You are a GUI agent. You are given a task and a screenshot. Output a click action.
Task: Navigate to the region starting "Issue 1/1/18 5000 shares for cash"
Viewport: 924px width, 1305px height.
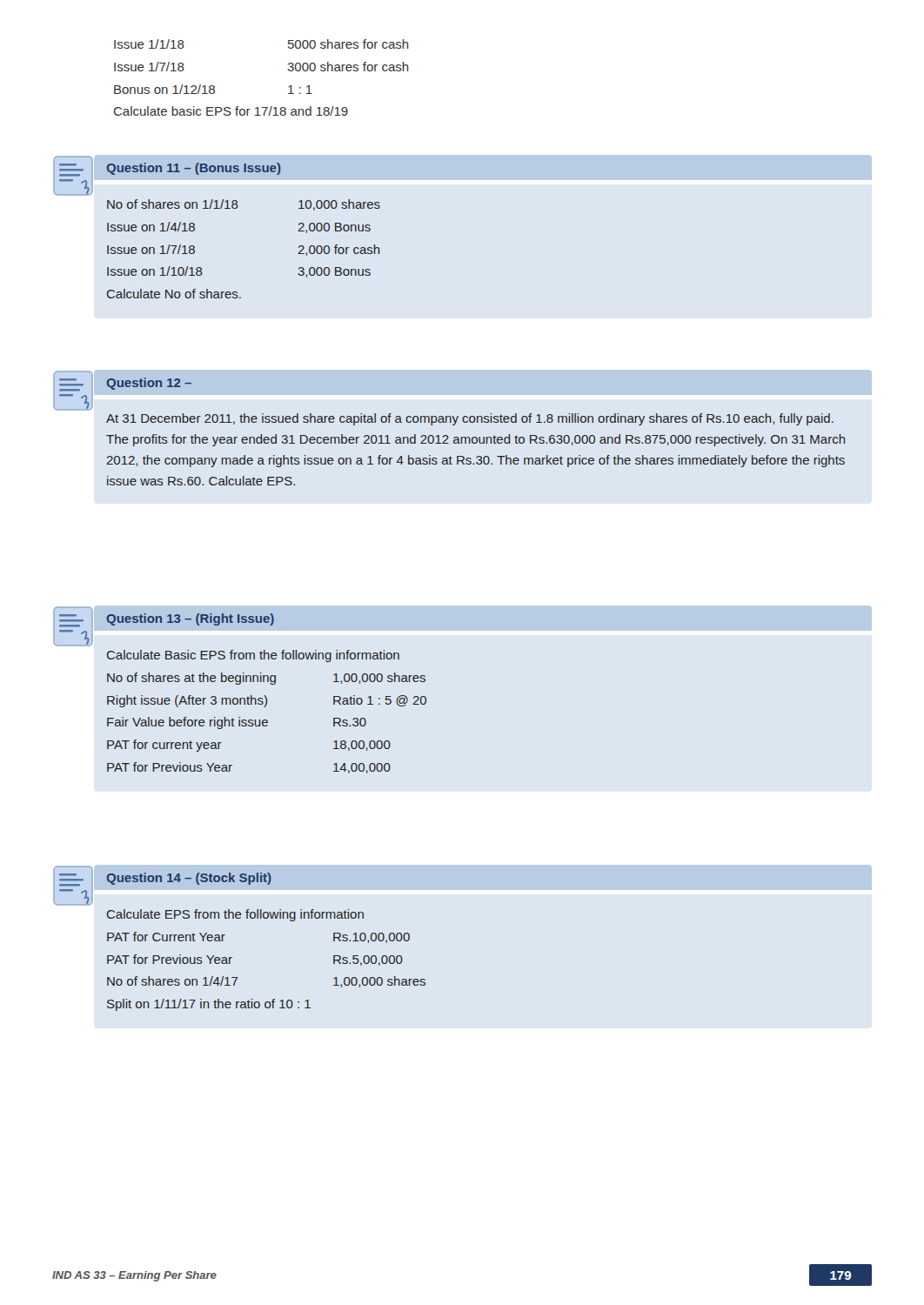pyautogui.click(x=141, y=43)
